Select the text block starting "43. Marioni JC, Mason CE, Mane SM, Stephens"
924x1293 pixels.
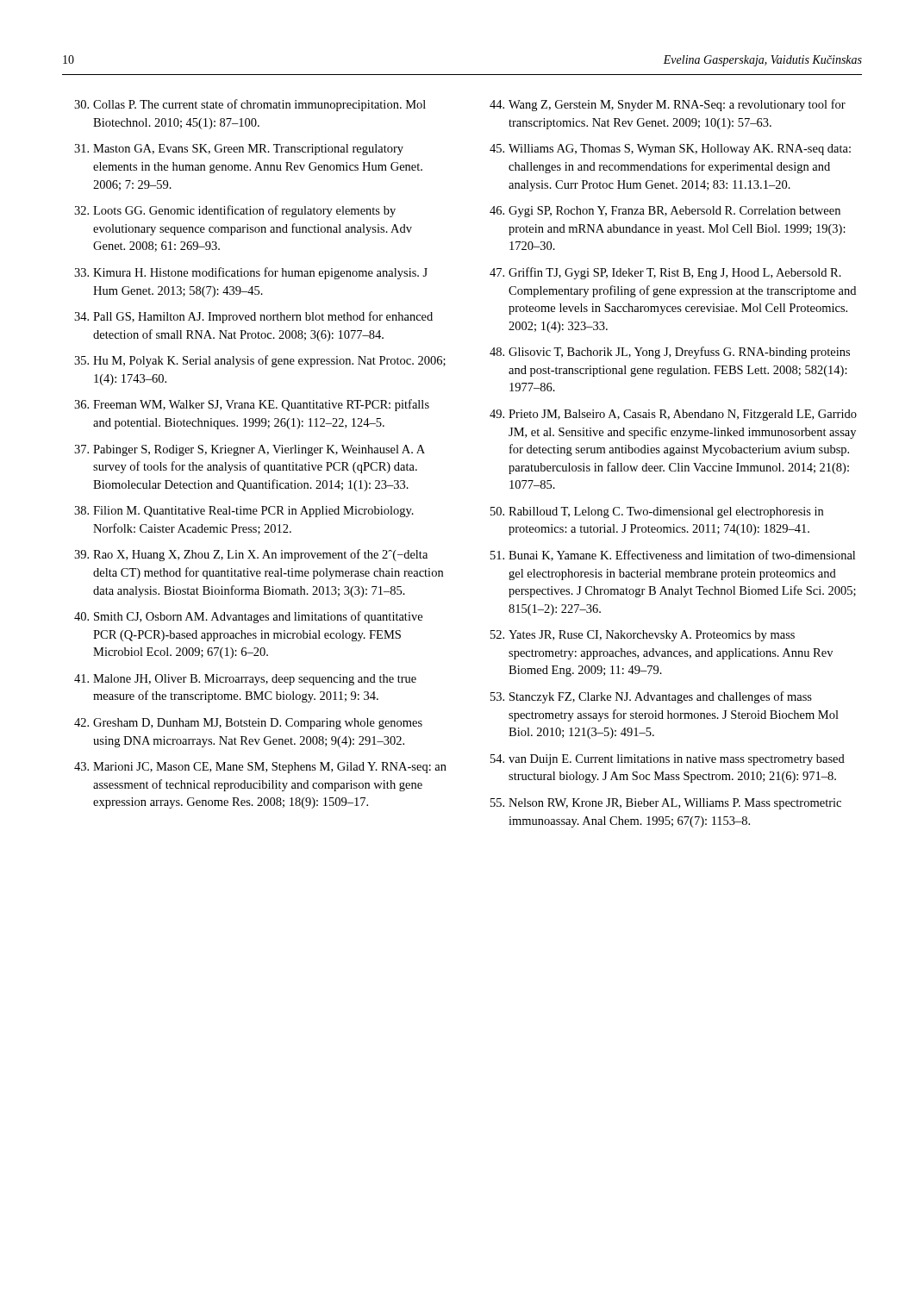254,784
